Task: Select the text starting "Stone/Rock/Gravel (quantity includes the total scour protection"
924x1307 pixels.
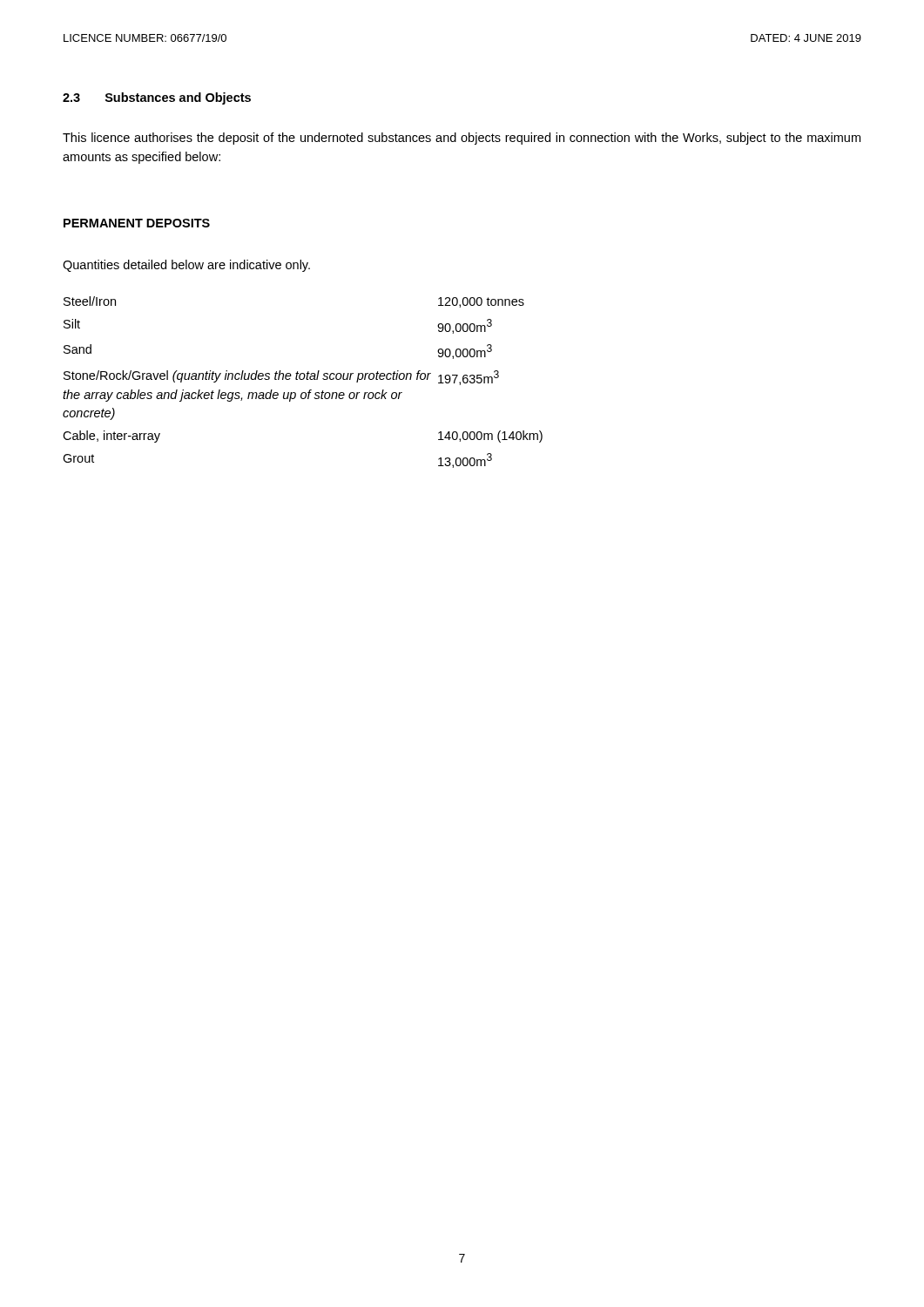Action: click(462, 395)
